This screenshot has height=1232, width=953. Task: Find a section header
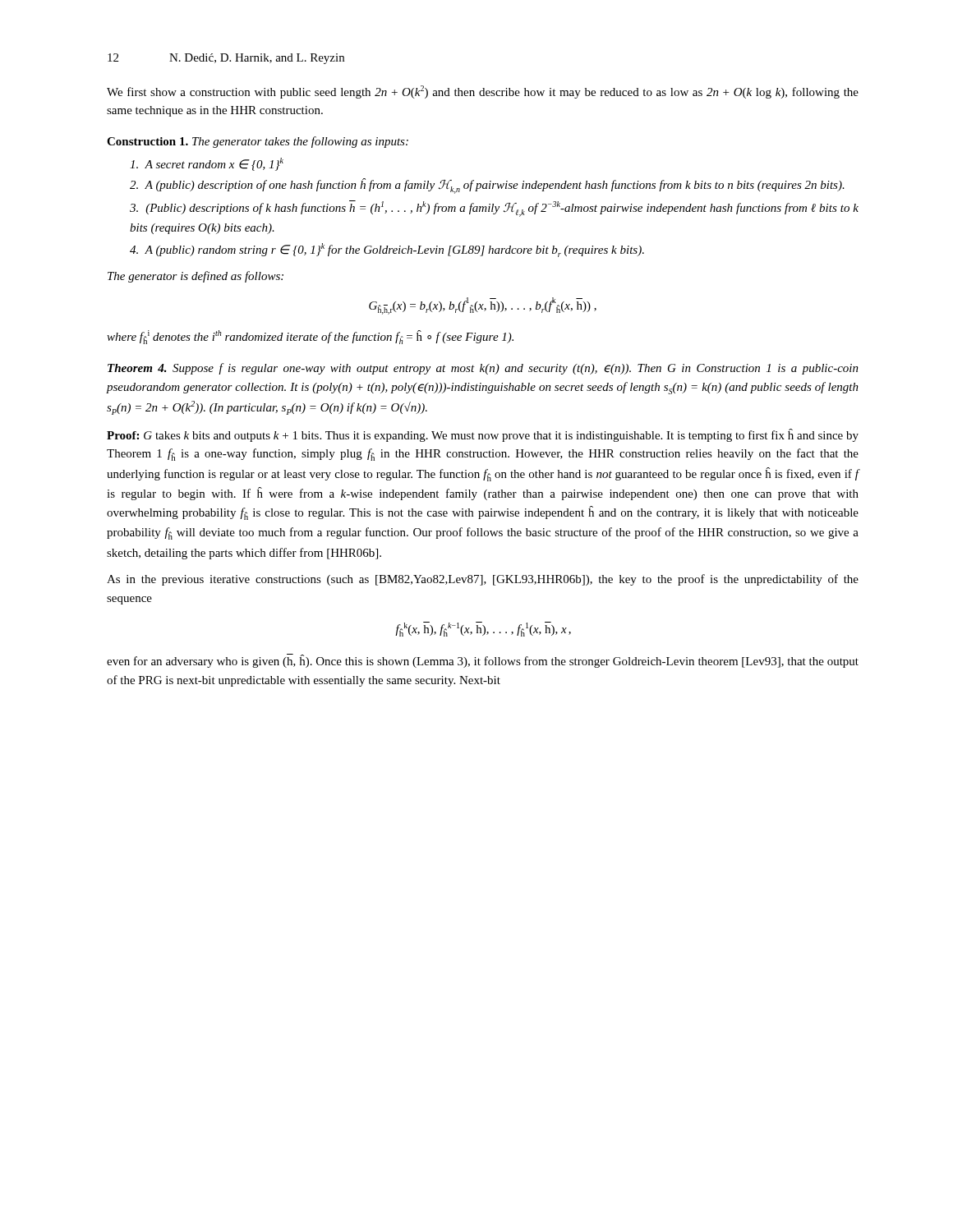click(258, 141)
